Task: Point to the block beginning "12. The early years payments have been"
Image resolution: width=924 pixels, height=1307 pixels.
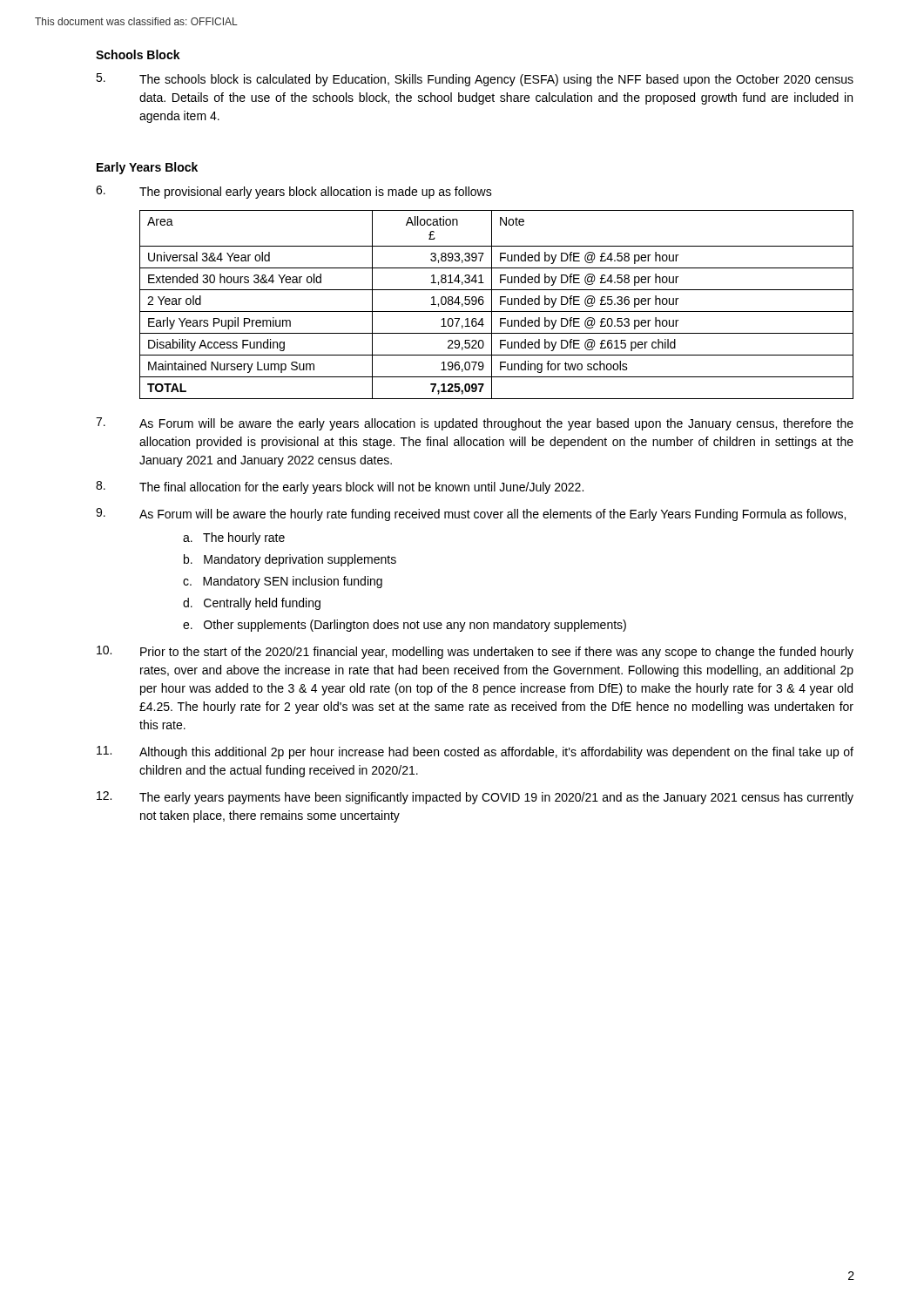Action: pos(475,807)
